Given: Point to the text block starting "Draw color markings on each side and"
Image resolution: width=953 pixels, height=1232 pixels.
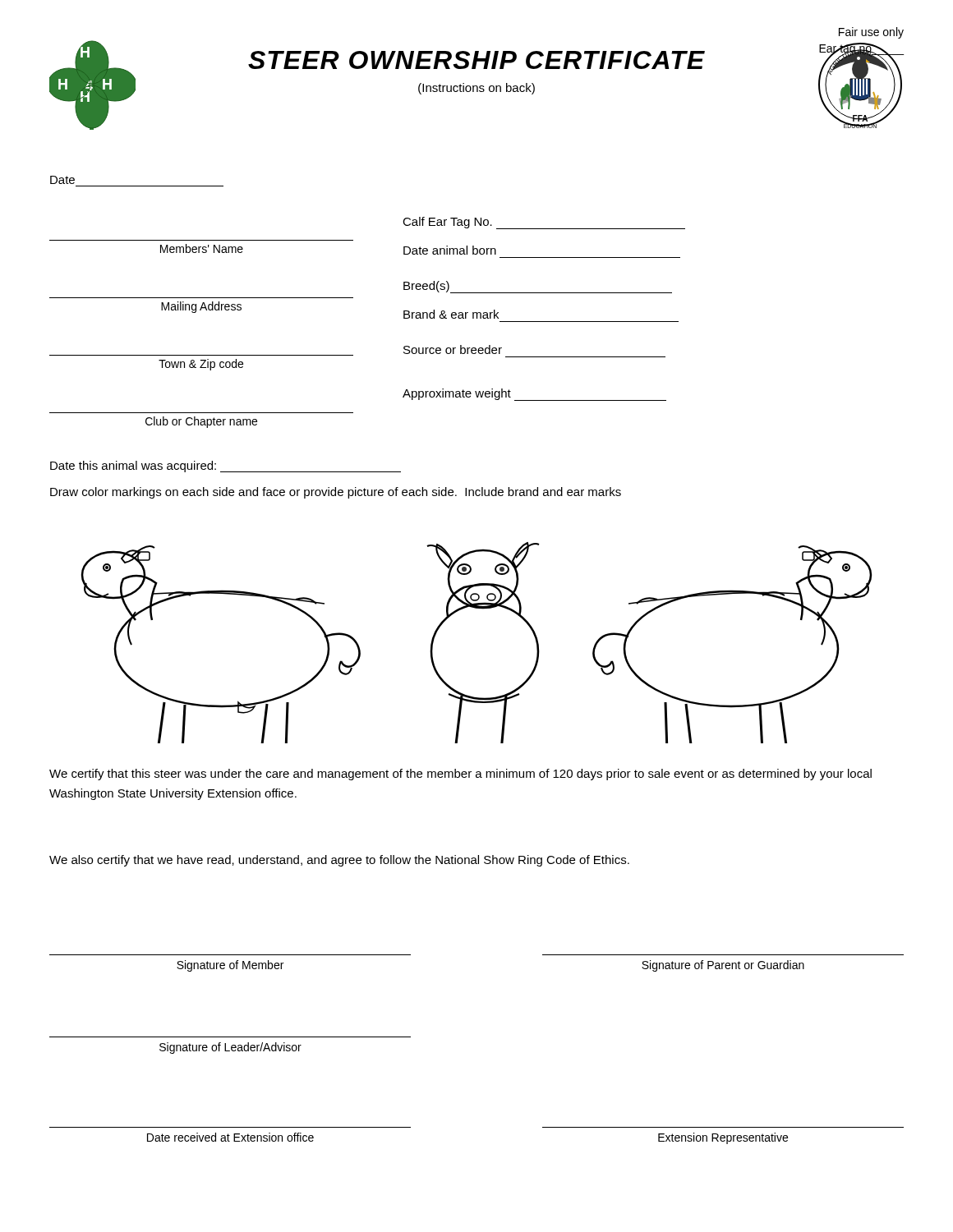Looking at the screenshot, I should [x=335, y=492].
